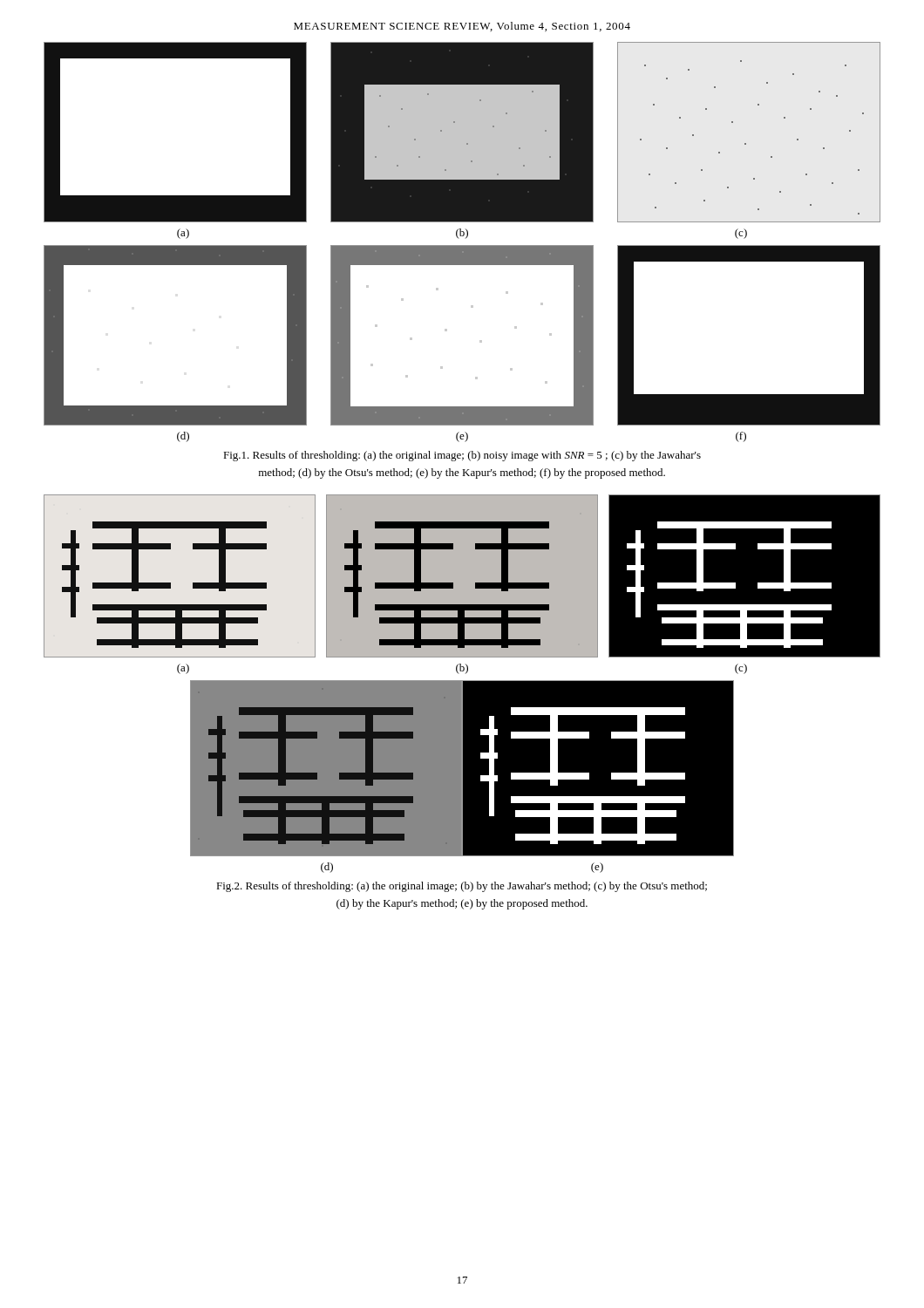Find the caption on this page that starts "Fig.1. Results of thresholding: (a)"
The height and width of the screenshot is (1308, 924).
point(462,463)
